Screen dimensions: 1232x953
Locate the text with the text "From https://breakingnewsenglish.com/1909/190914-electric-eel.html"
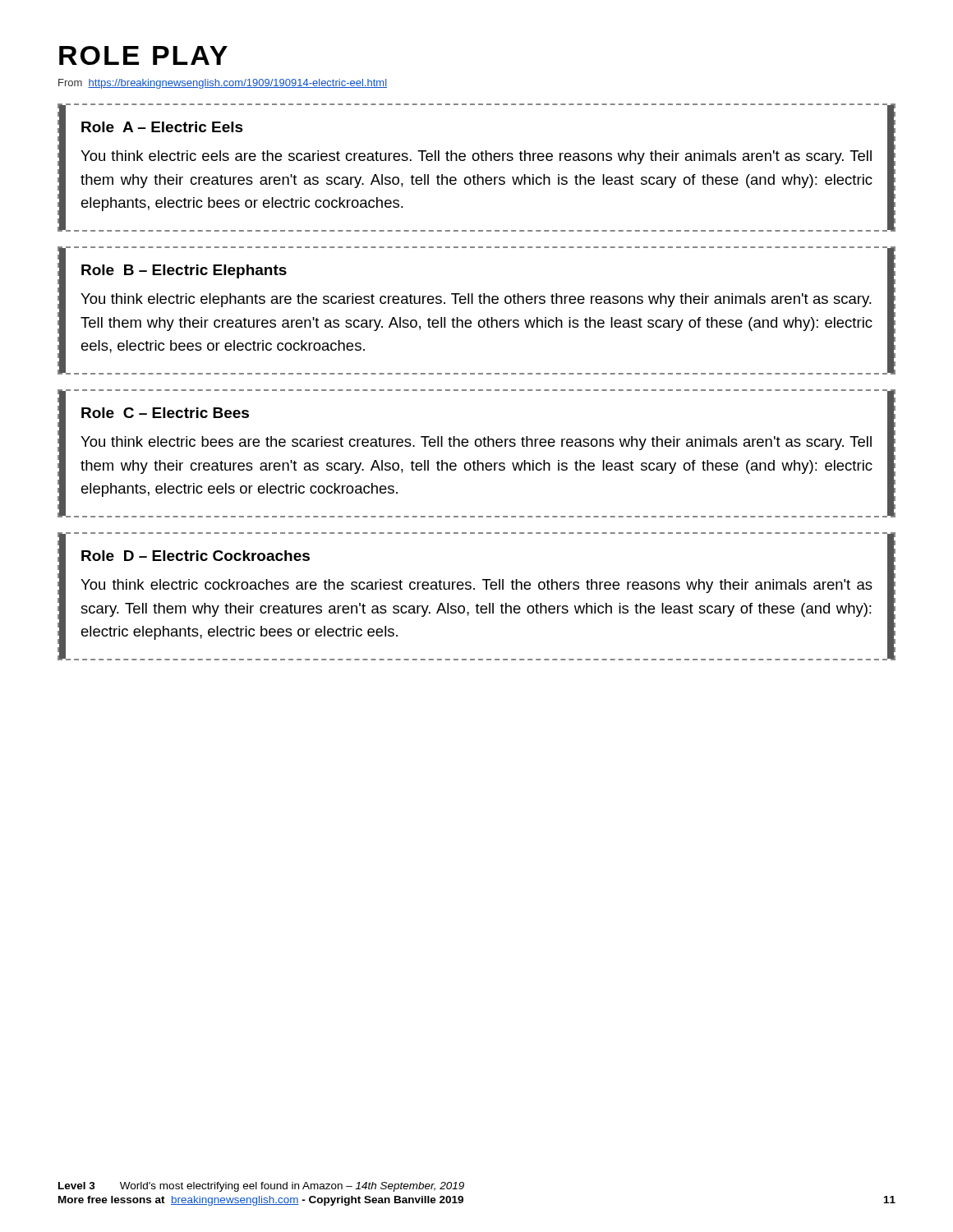[222, 83]
